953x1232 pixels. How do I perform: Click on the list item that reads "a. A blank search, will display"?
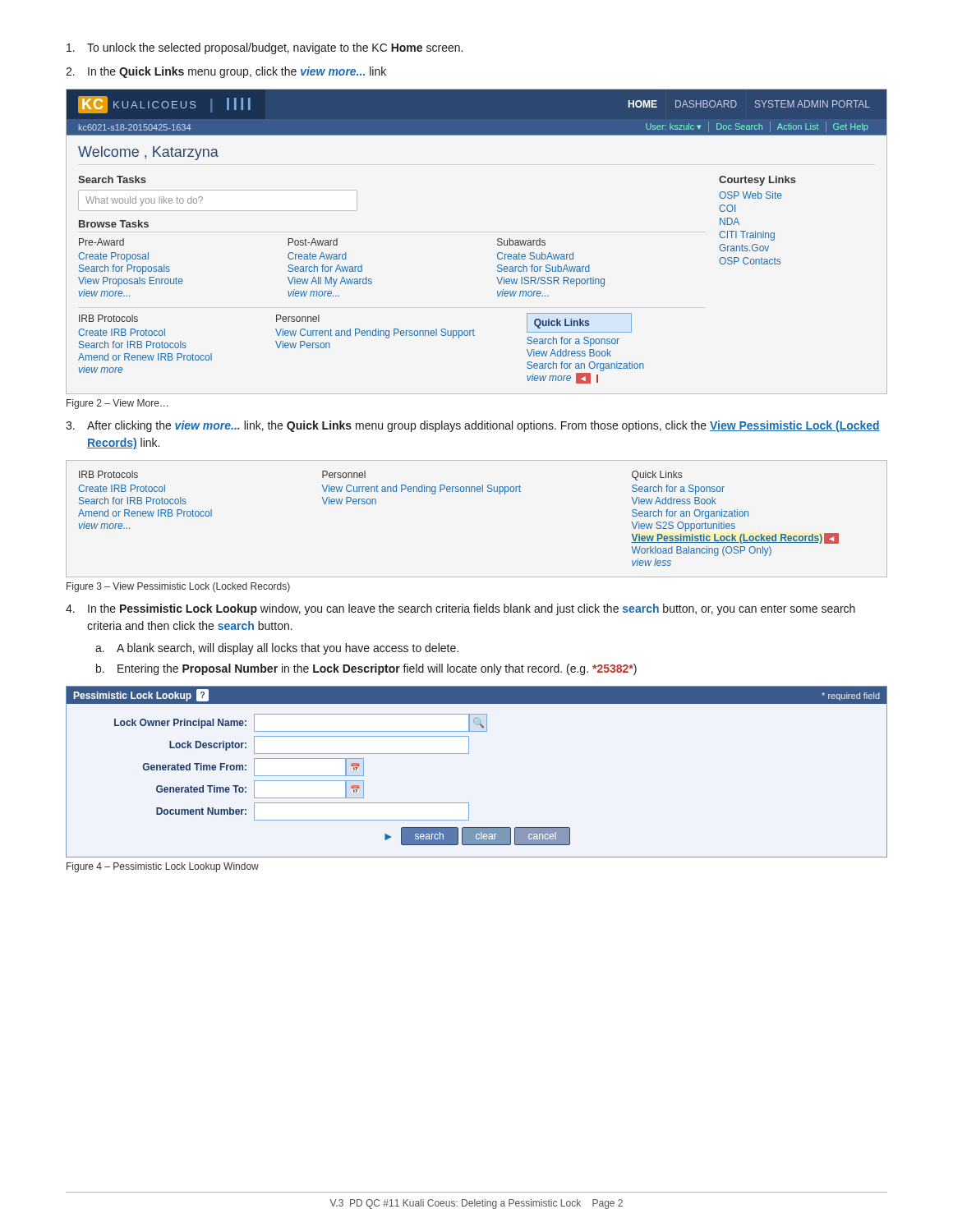pyautogui.click(x=277, y=648)
